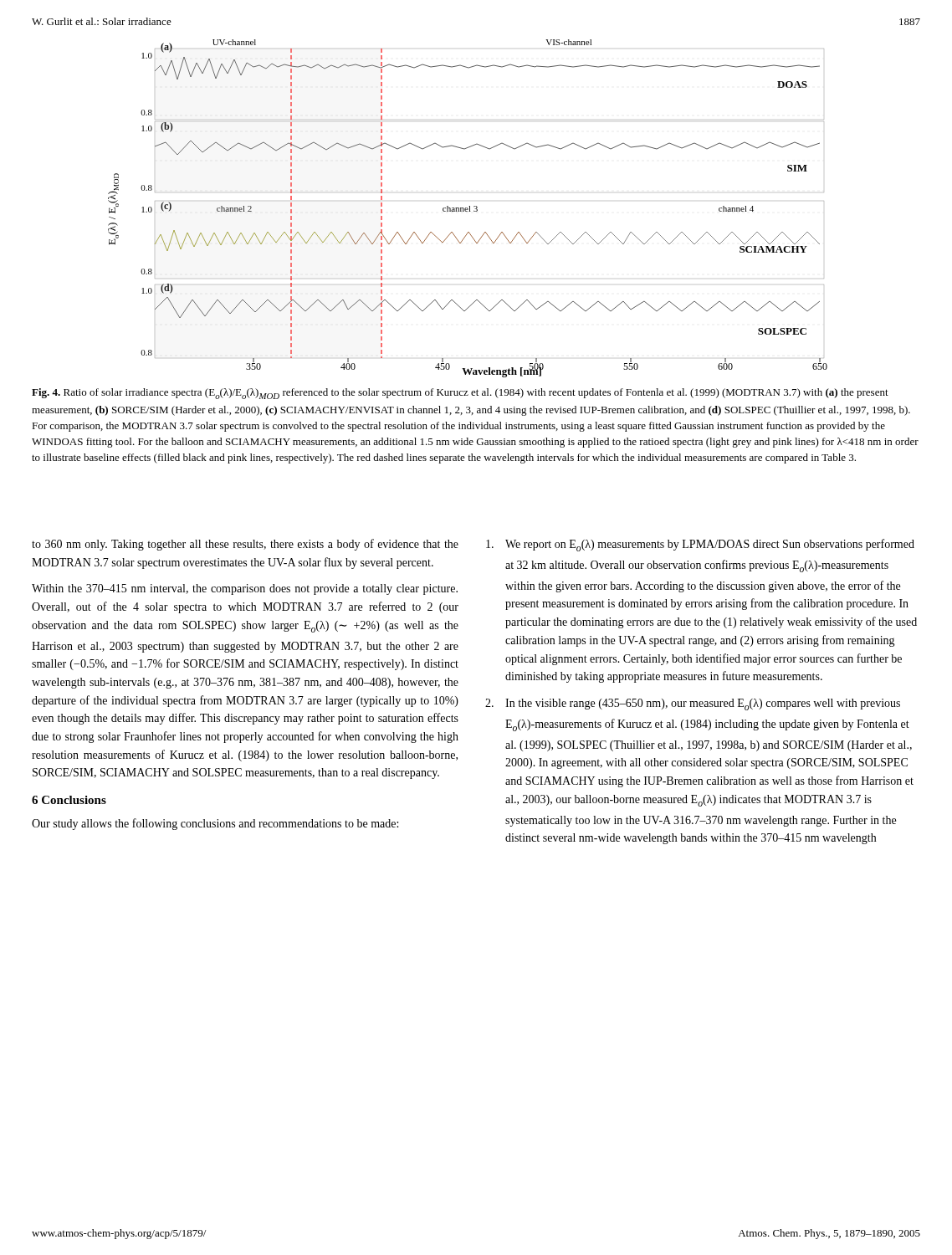
Task: Select the caption
Action: (475, 425)
